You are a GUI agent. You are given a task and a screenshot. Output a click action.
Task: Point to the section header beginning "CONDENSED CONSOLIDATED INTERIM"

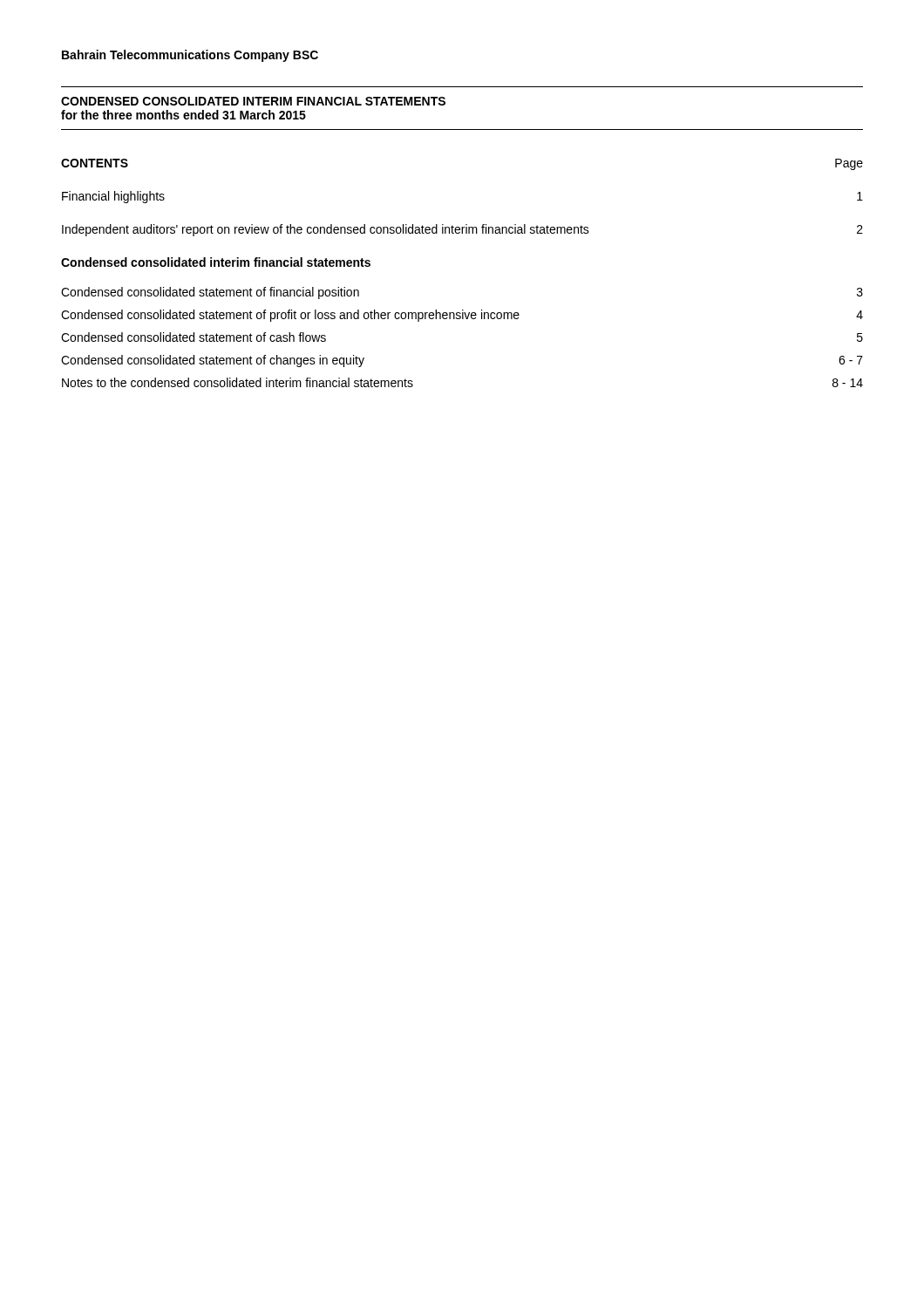point(253,101)
